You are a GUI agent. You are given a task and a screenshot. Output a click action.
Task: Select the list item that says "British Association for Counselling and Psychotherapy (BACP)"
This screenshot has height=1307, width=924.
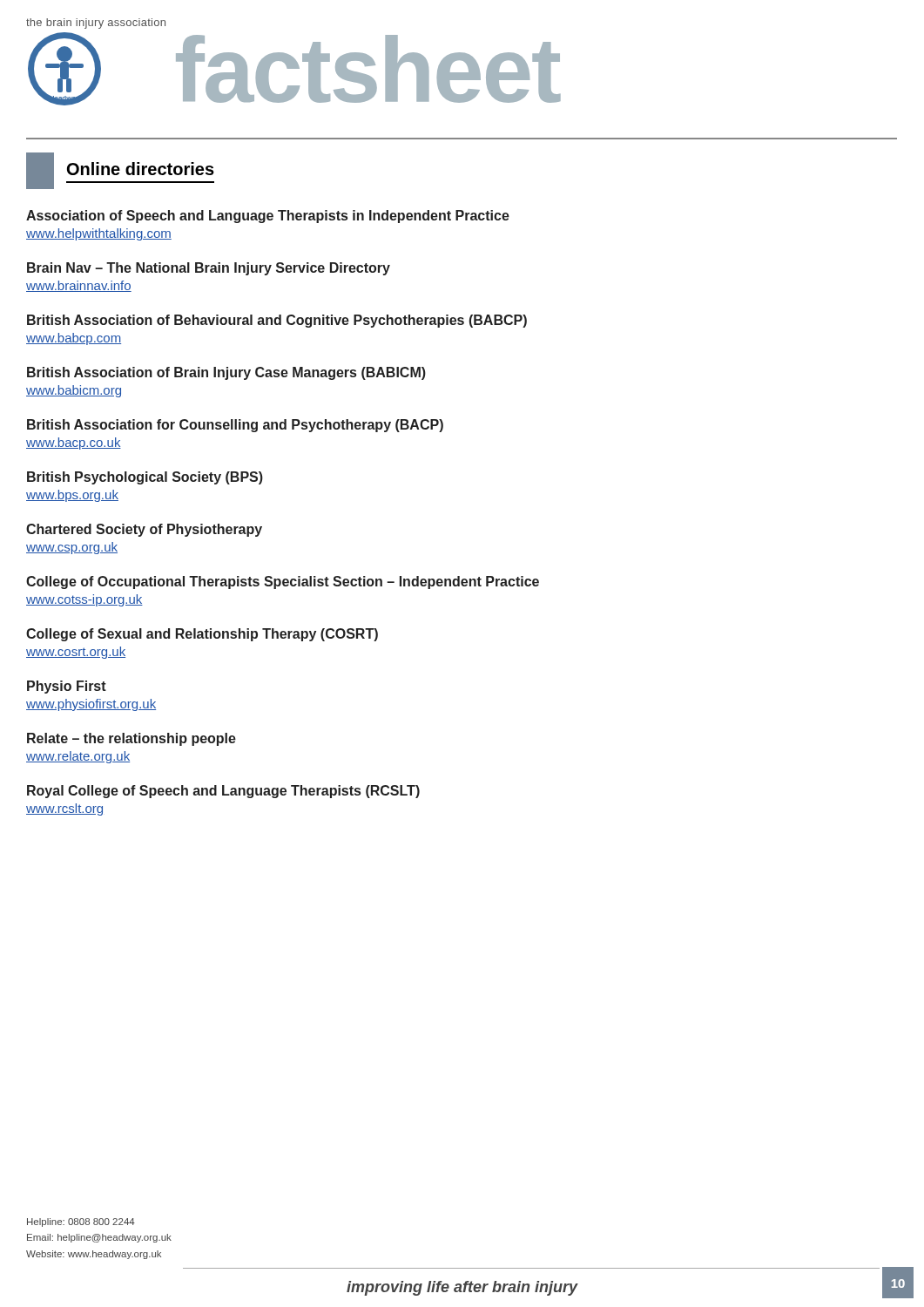click(235, 426)
